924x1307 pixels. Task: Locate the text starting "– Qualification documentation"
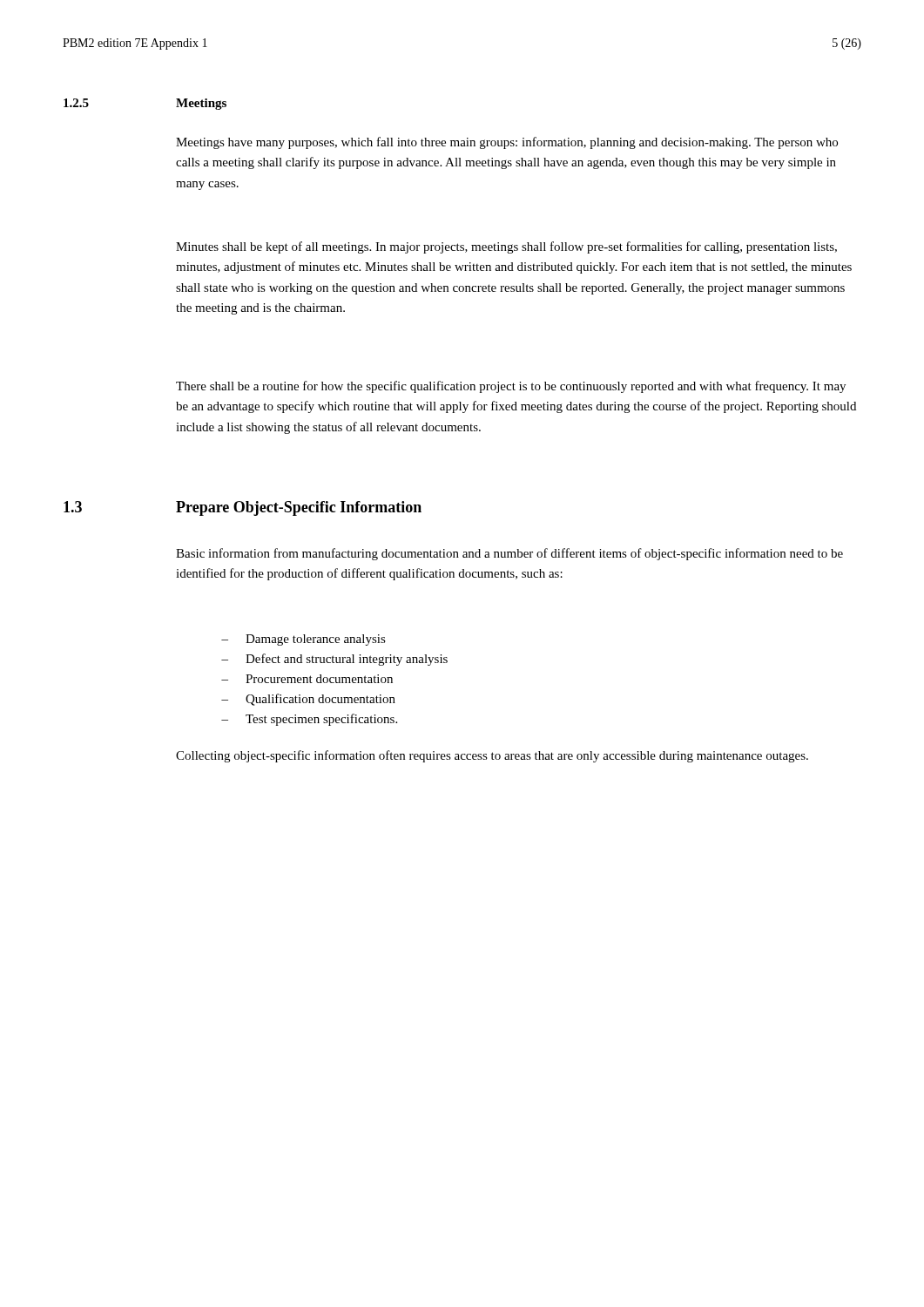(x=308, y=700)
